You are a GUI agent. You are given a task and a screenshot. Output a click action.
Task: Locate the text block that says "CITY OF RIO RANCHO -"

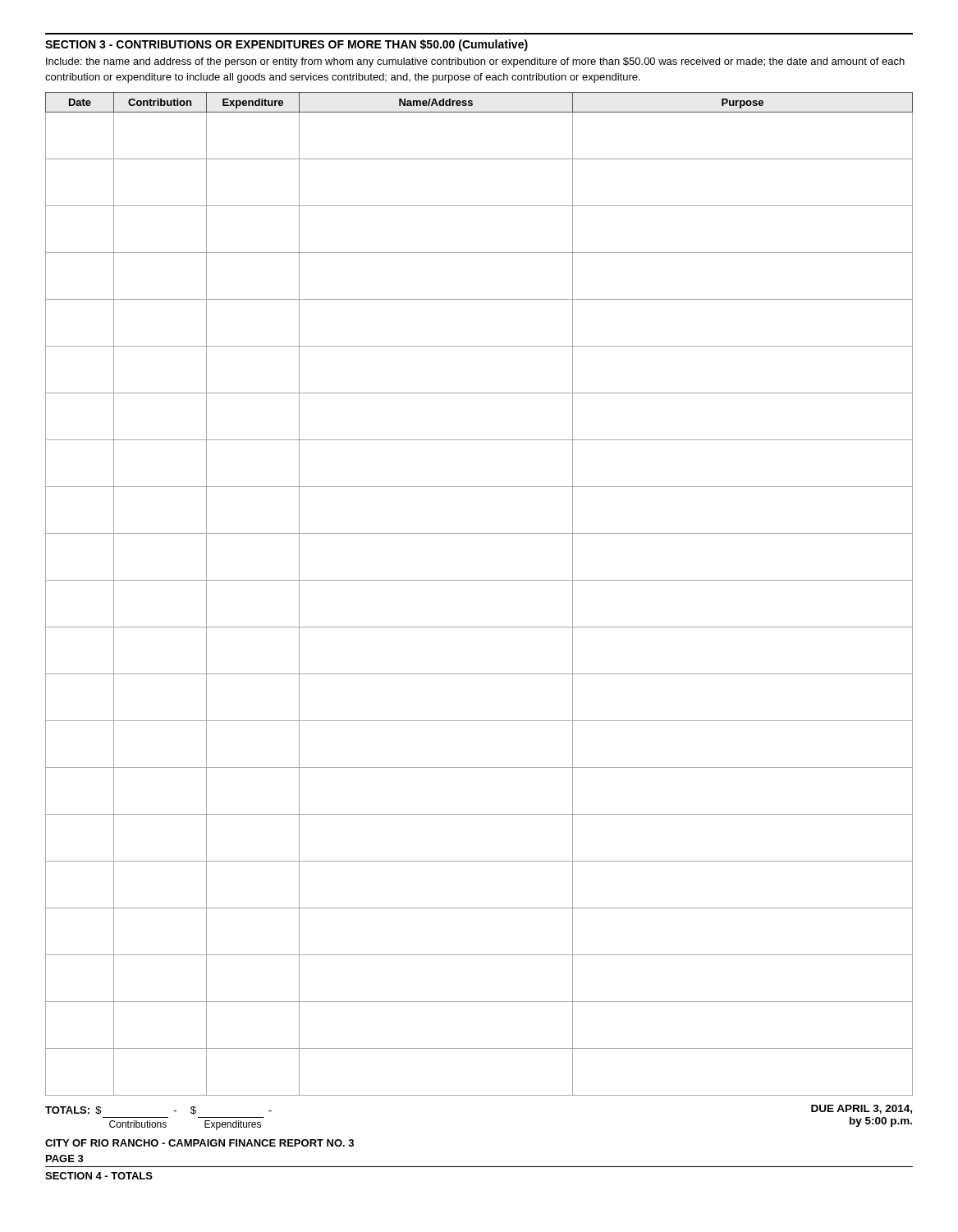[200, 1143]
